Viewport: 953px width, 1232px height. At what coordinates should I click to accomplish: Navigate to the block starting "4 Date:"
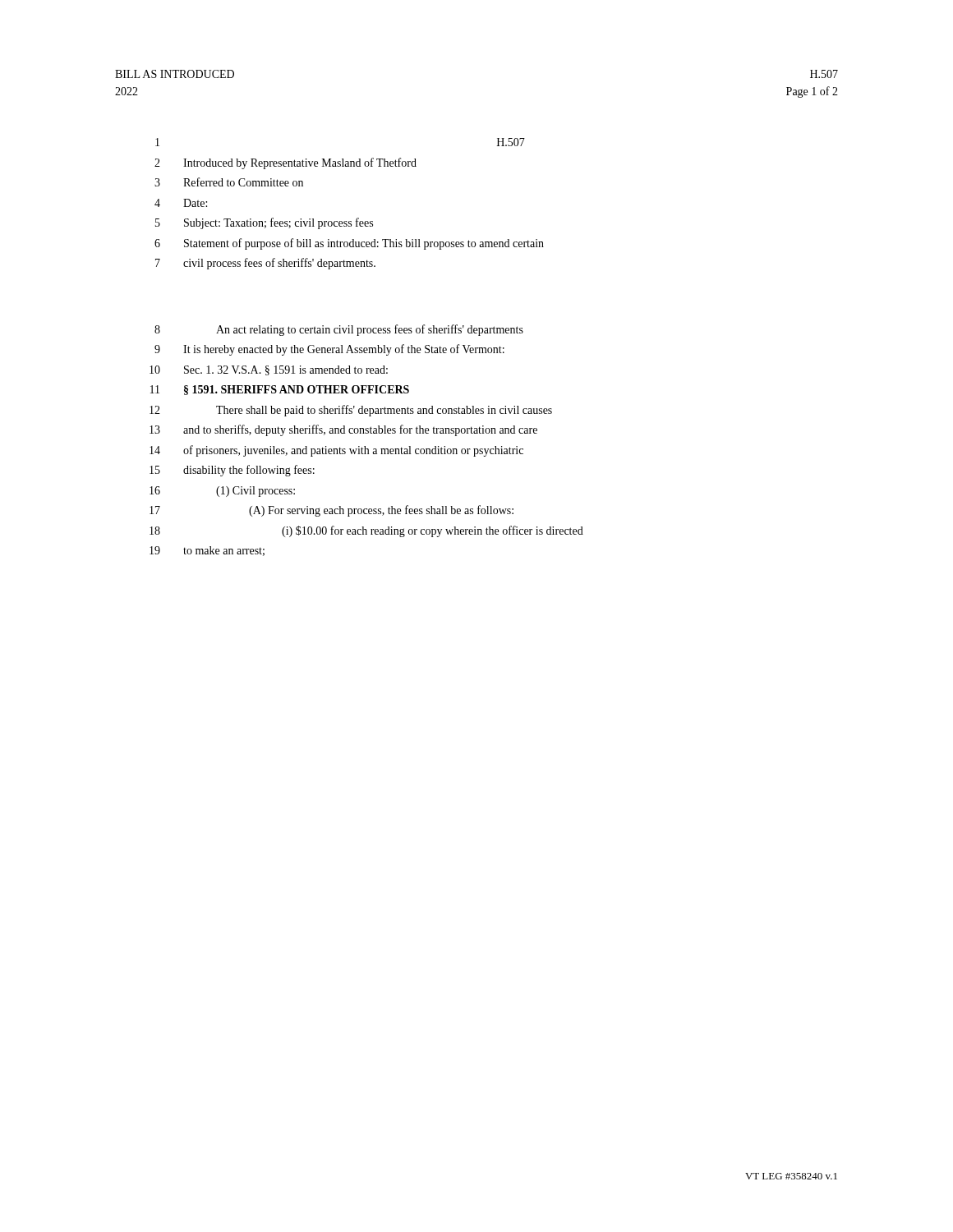pyautogui.click(x=181, y=203)
